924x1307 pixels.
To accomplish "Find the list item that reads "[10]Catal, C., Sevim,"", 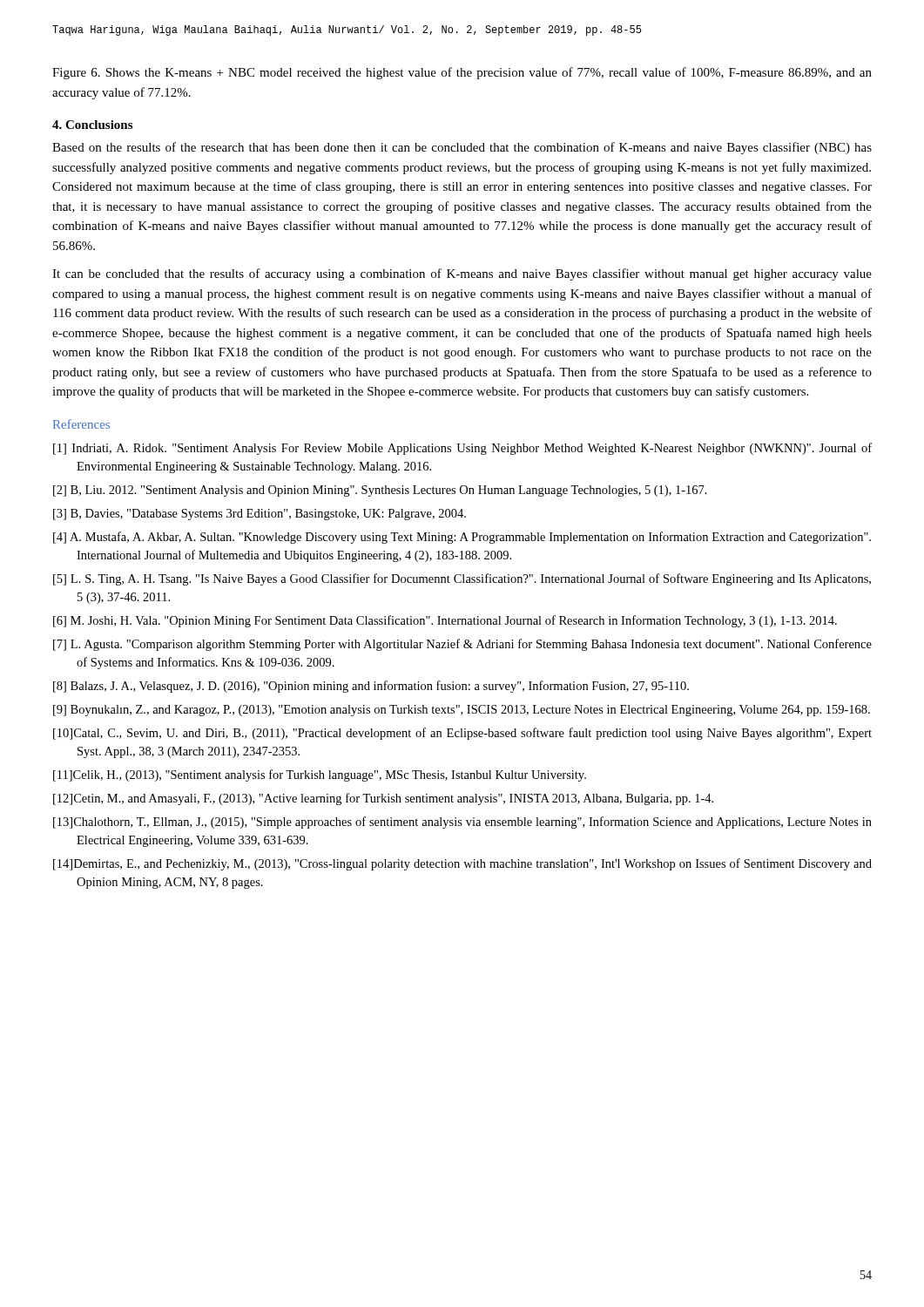I will point(462,742).
